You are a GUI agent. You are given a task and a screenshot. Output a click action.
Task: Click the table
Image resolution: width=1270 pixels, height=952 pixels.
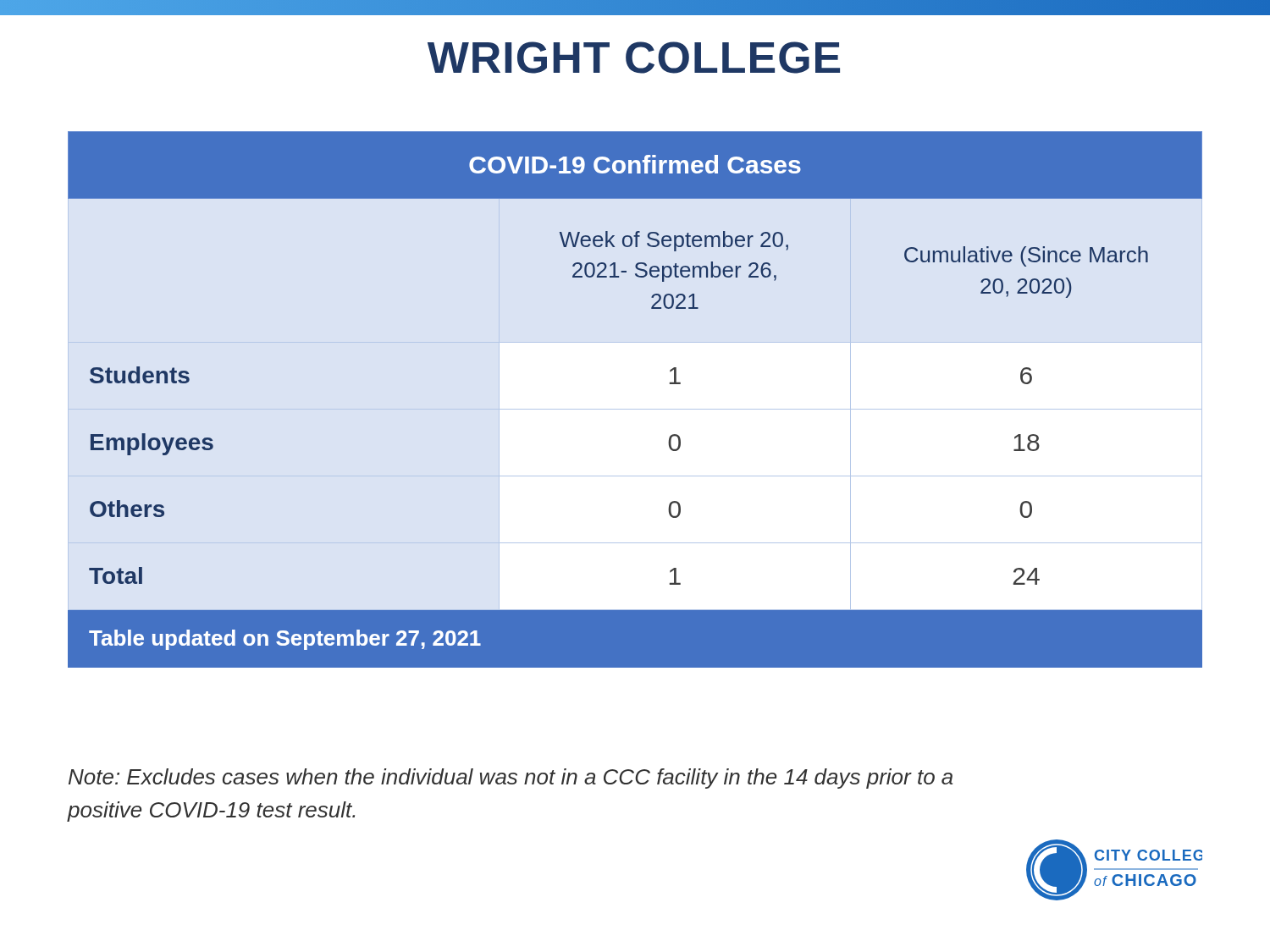635,400
